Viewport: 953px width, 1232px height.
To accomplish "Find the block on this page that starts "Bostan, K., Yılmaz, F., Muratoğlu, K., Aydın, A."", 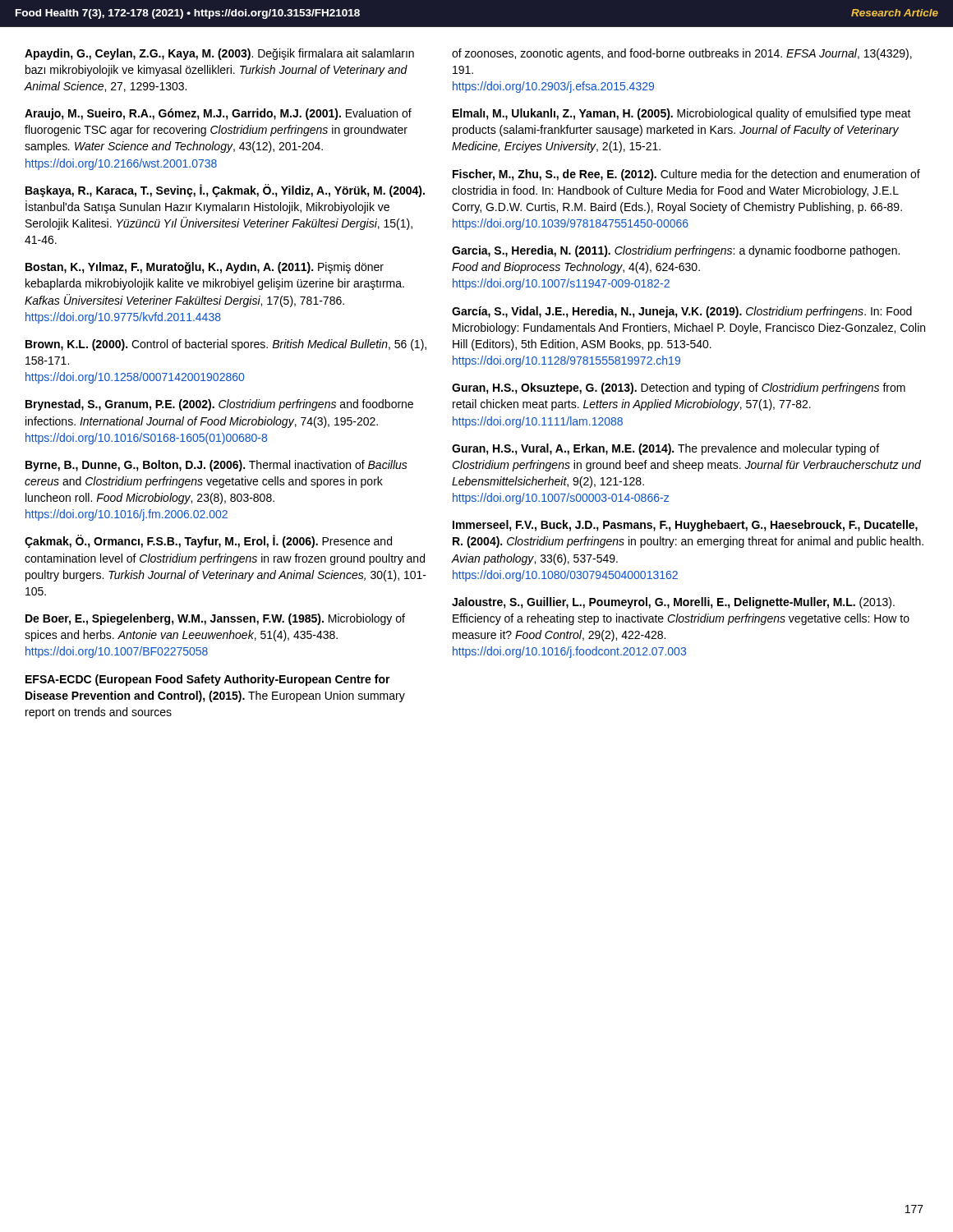I will tap(215, 292).
